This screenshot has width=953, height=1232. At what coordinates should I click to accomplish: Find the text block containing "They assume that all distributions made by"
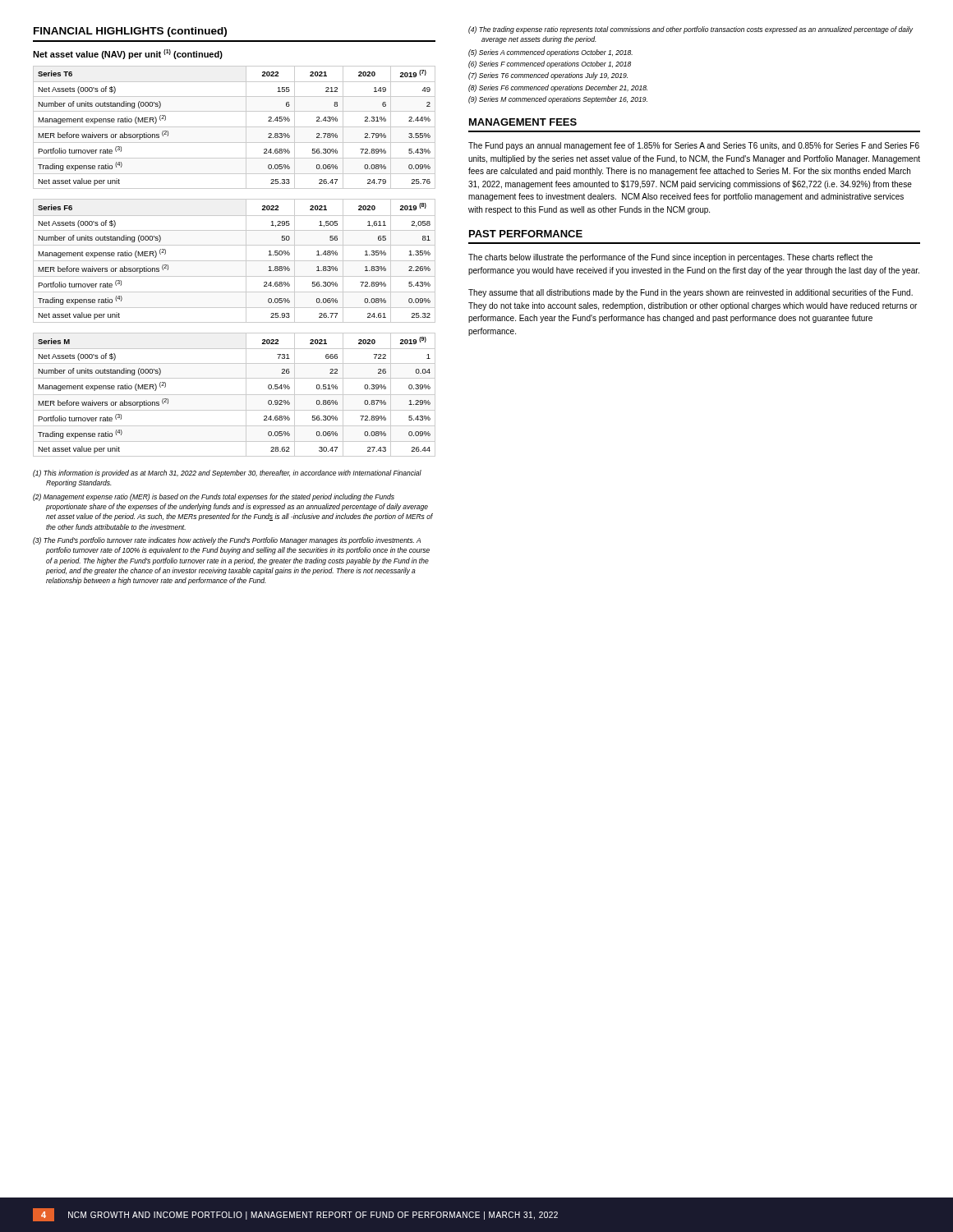(693, 312)
